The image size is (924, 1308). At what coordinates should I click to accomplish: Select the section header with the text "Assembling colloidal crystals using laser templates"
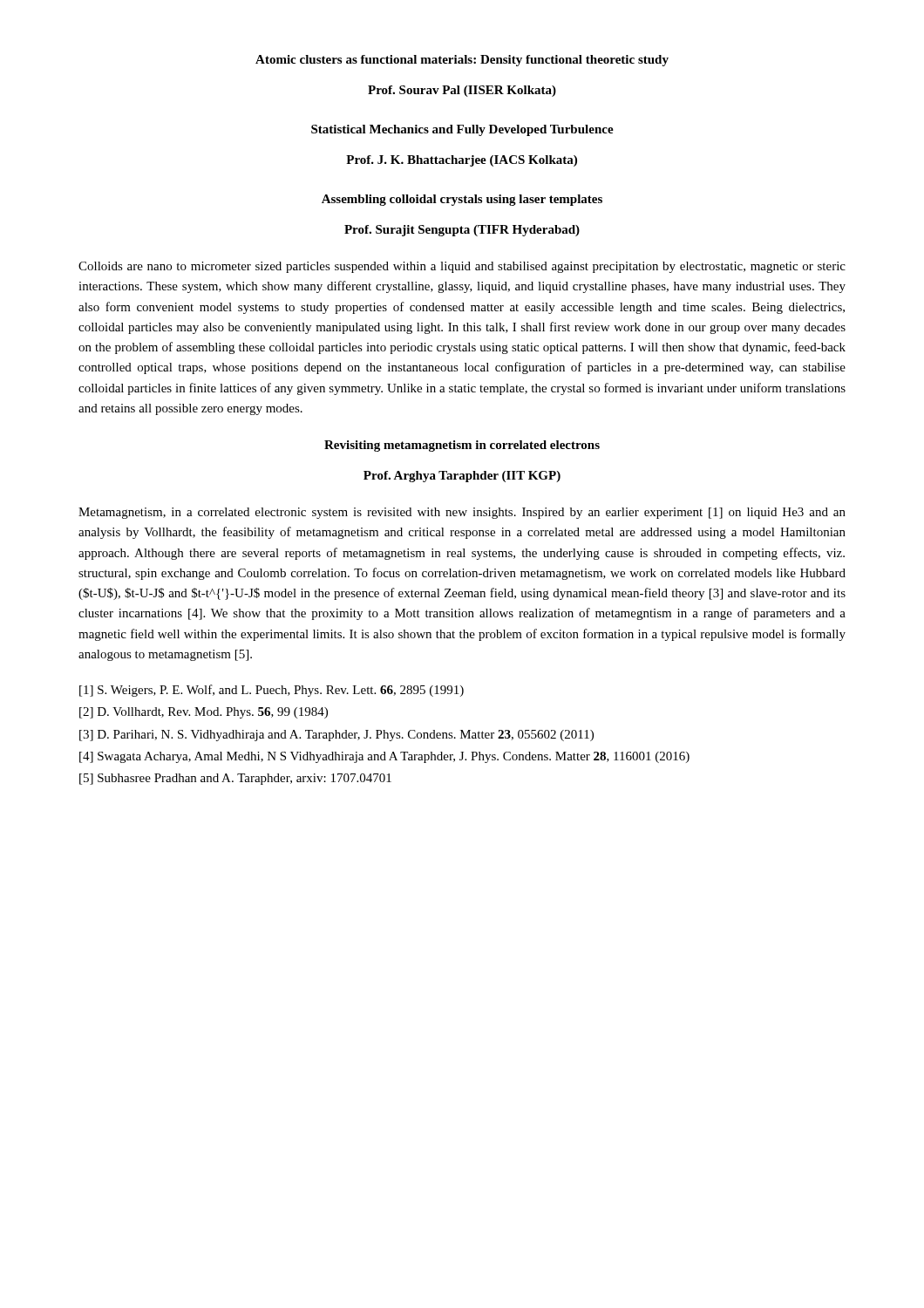pyautogui.click(x=462, y=199)
